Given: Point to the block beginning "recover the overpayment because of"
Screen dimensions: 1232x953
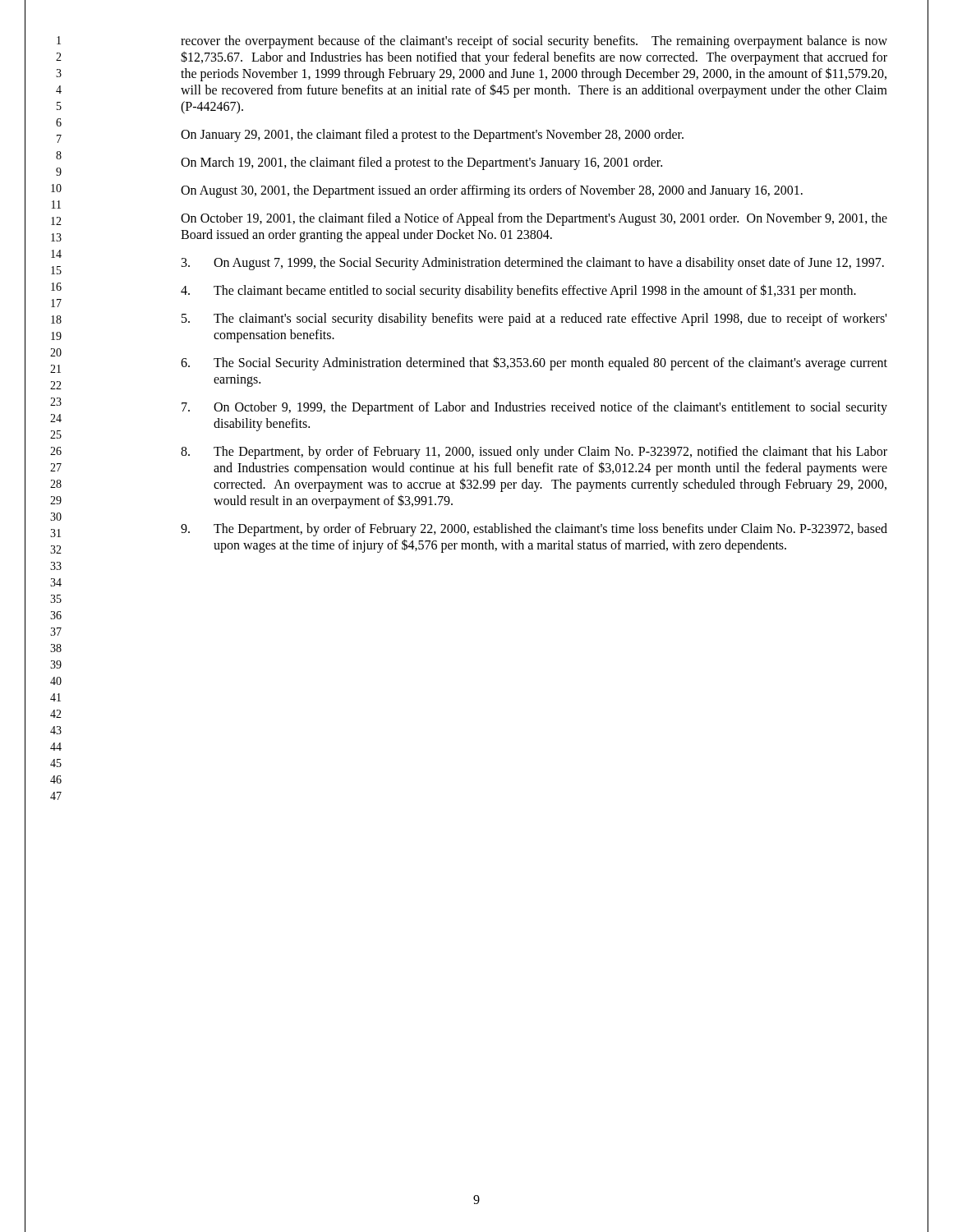Looking at the screenshot, I should click(534, 73).
